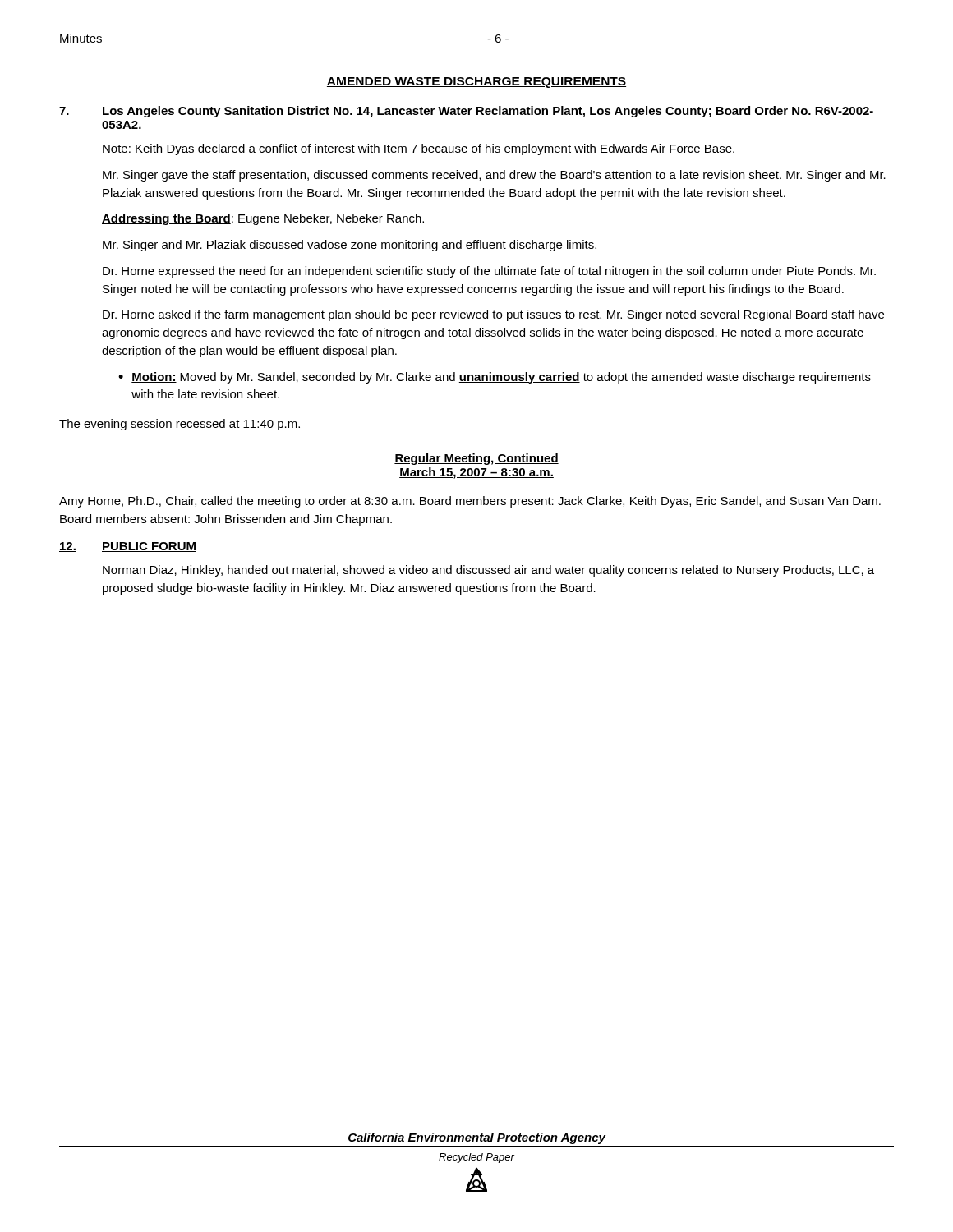This screenshot has height=1232, width=953.
Task: Find the text starting "Dr. Horne expressed"
Action: coord(498,280)
